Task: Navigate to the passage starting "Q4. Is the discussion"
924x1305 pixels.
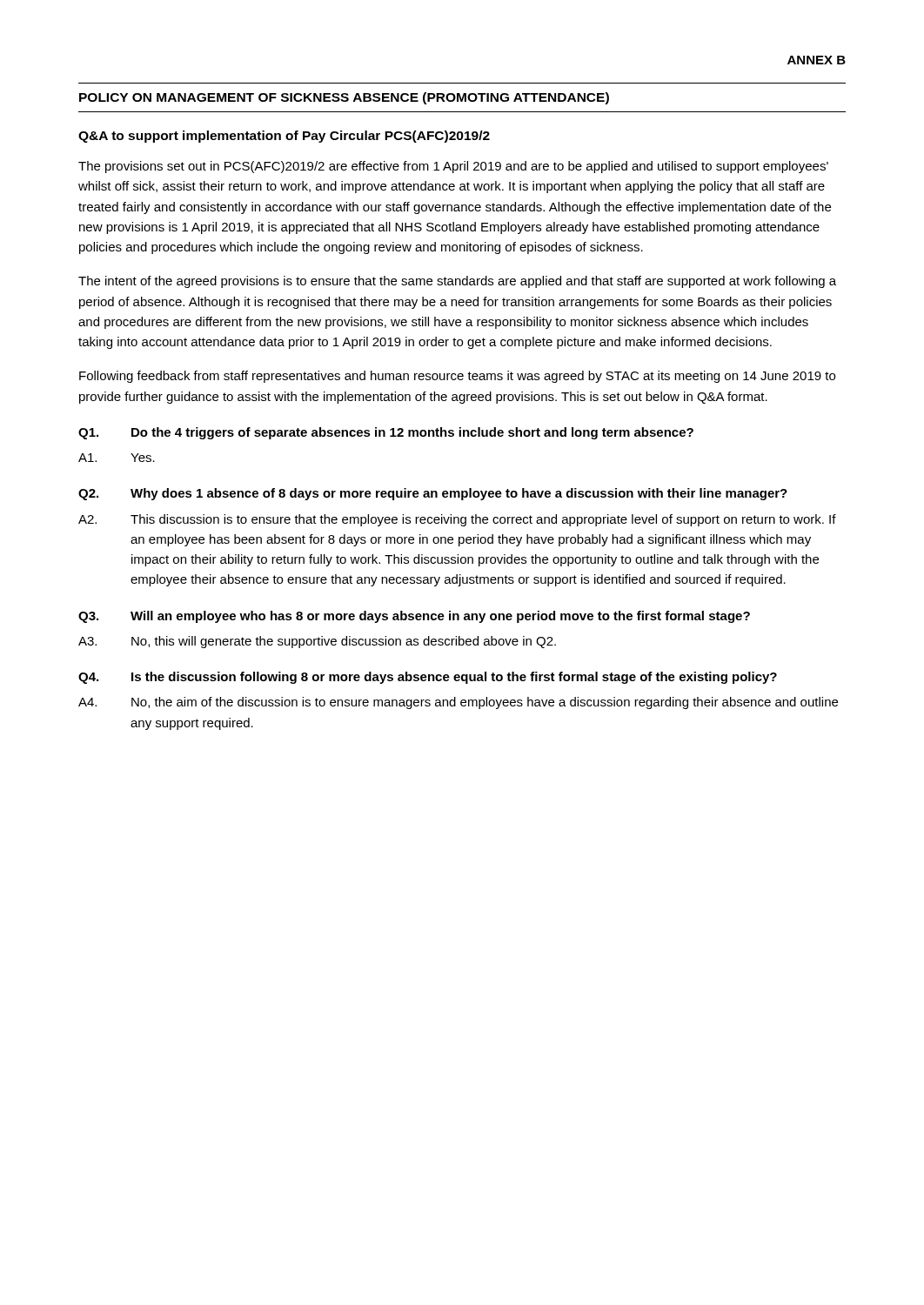Action: (462, 677)
